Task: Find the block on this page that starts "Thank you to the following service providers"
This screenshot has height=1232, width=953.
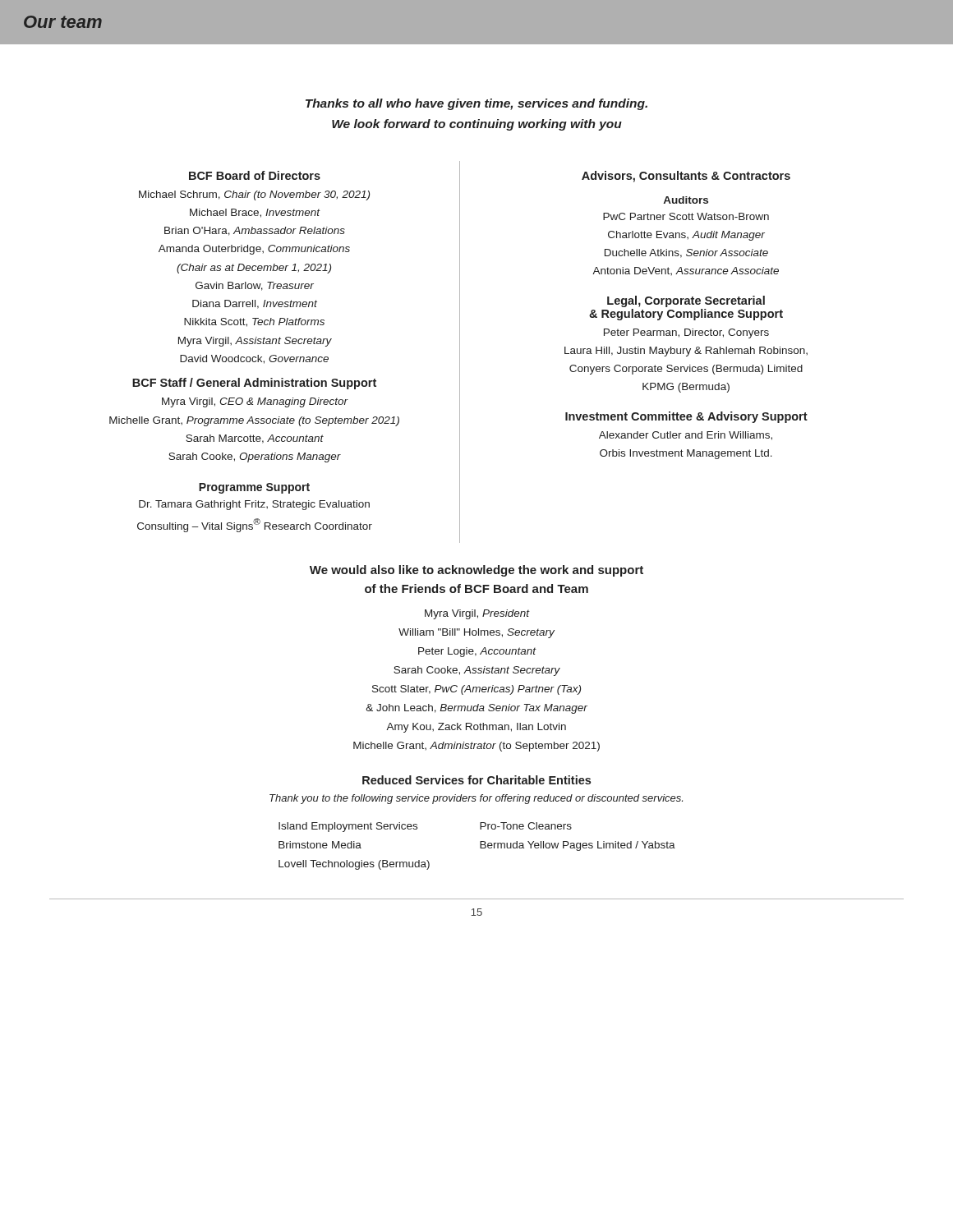Action: point(476,798)
